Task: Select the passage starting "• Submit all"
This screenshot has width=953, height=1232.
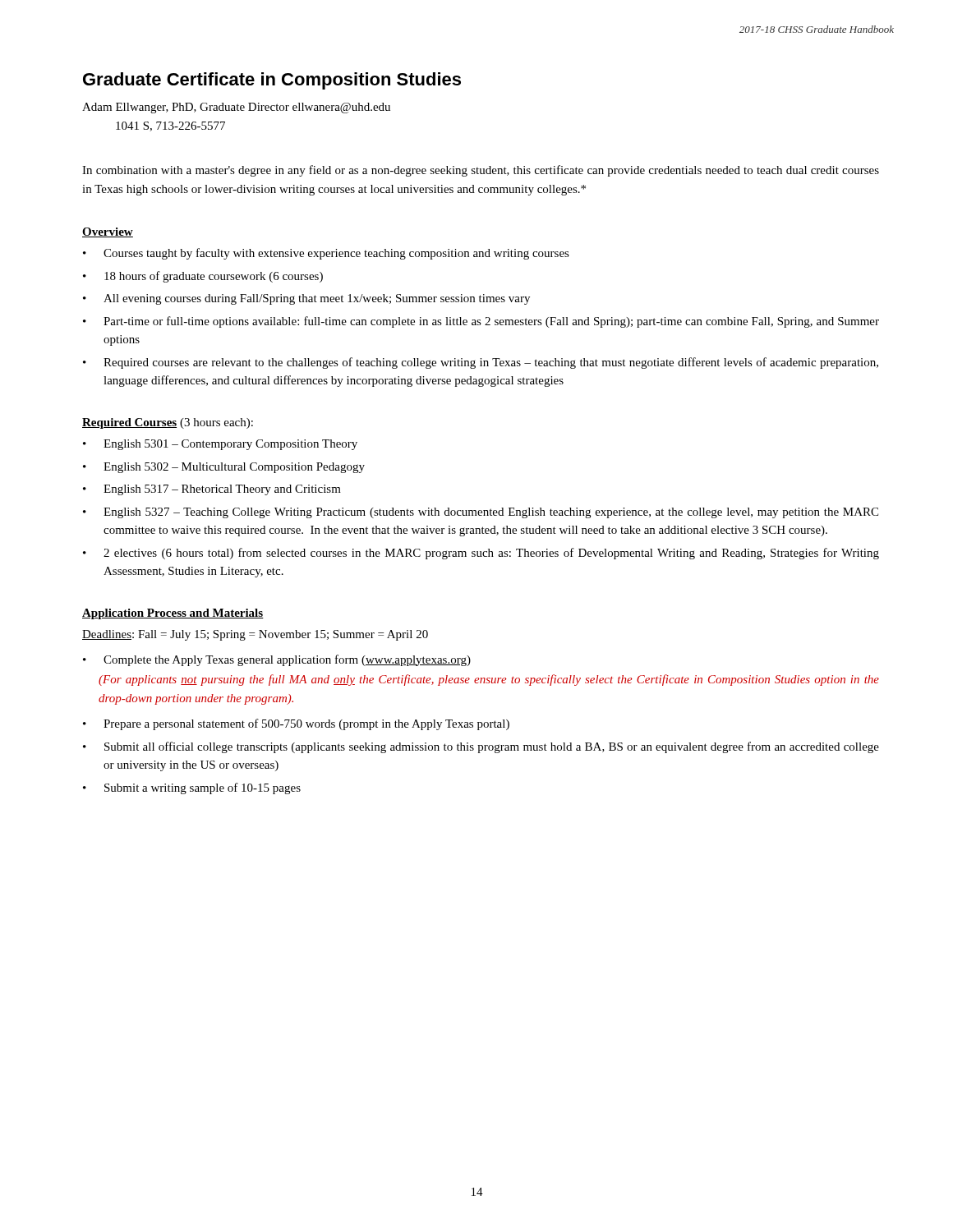Action: click(481, 756)
